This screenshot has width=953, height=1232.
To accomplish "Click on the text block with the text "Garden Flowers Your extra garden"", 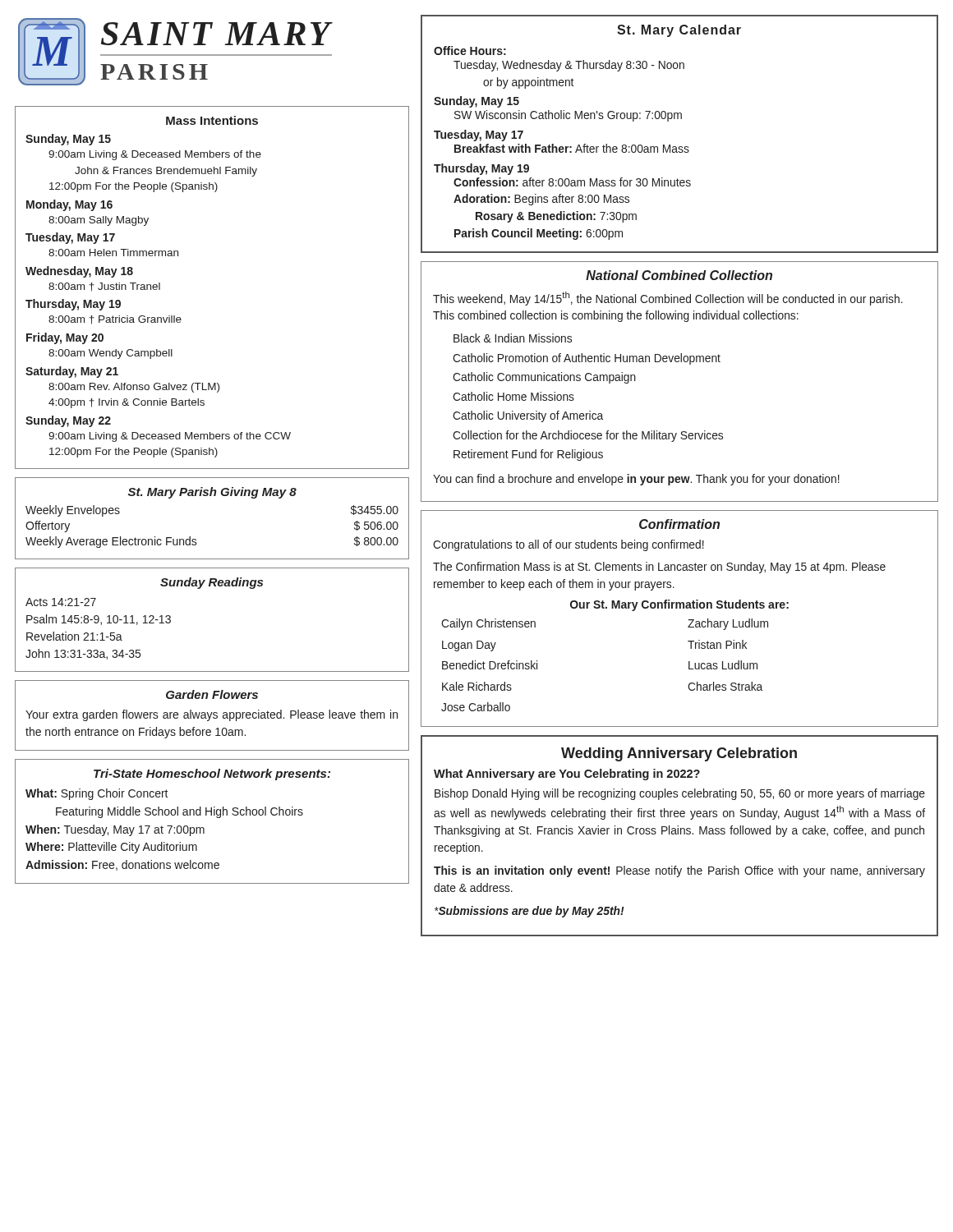I will coord(212,714).
